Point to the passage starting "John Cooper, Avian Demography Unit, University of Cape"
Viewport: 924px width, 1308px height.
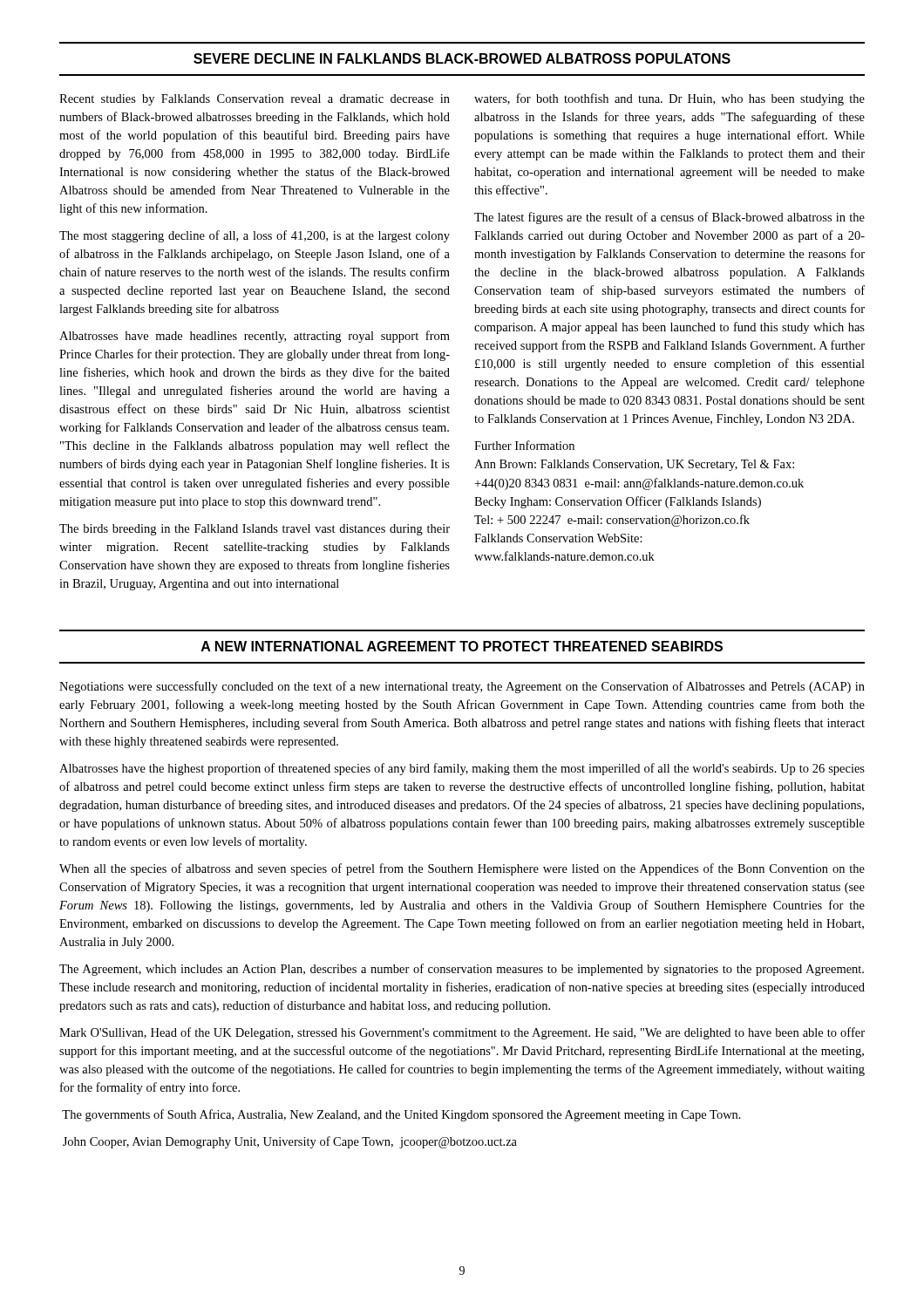[x=462, y=1142]
